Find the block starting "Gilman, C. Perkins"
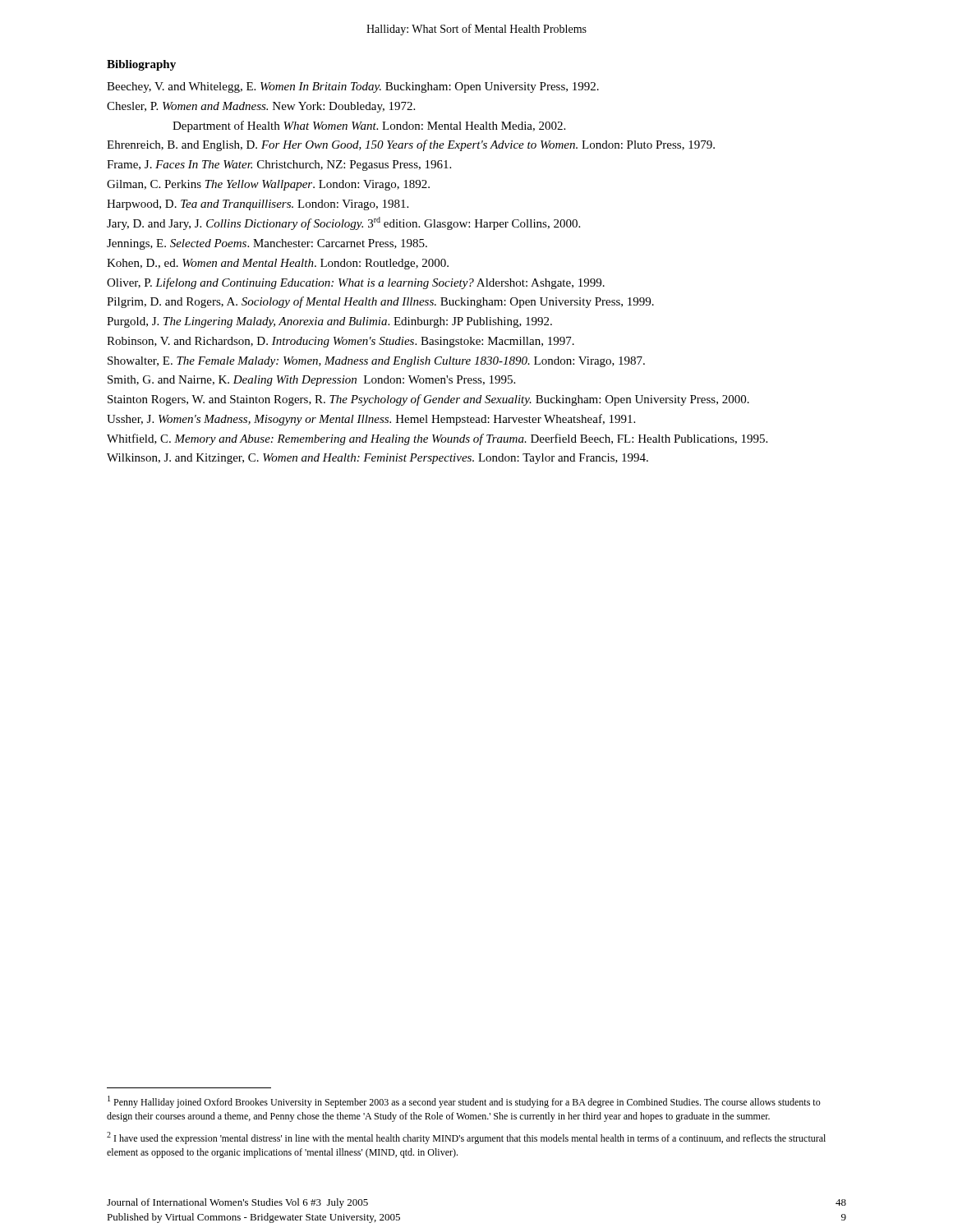 point(269,184)
